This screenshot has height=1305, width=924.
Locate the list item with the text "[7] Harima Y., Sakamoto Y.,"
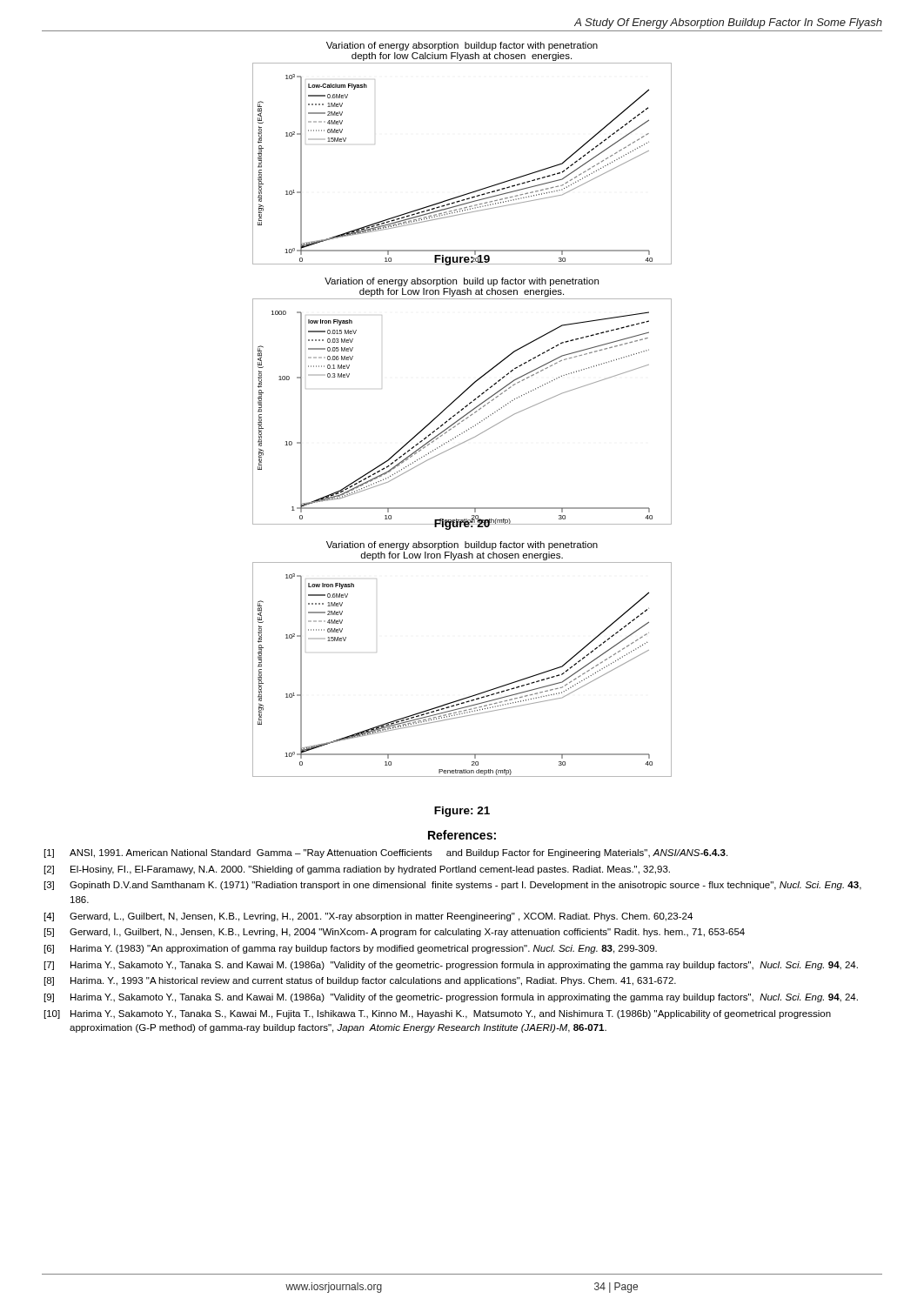451,965
